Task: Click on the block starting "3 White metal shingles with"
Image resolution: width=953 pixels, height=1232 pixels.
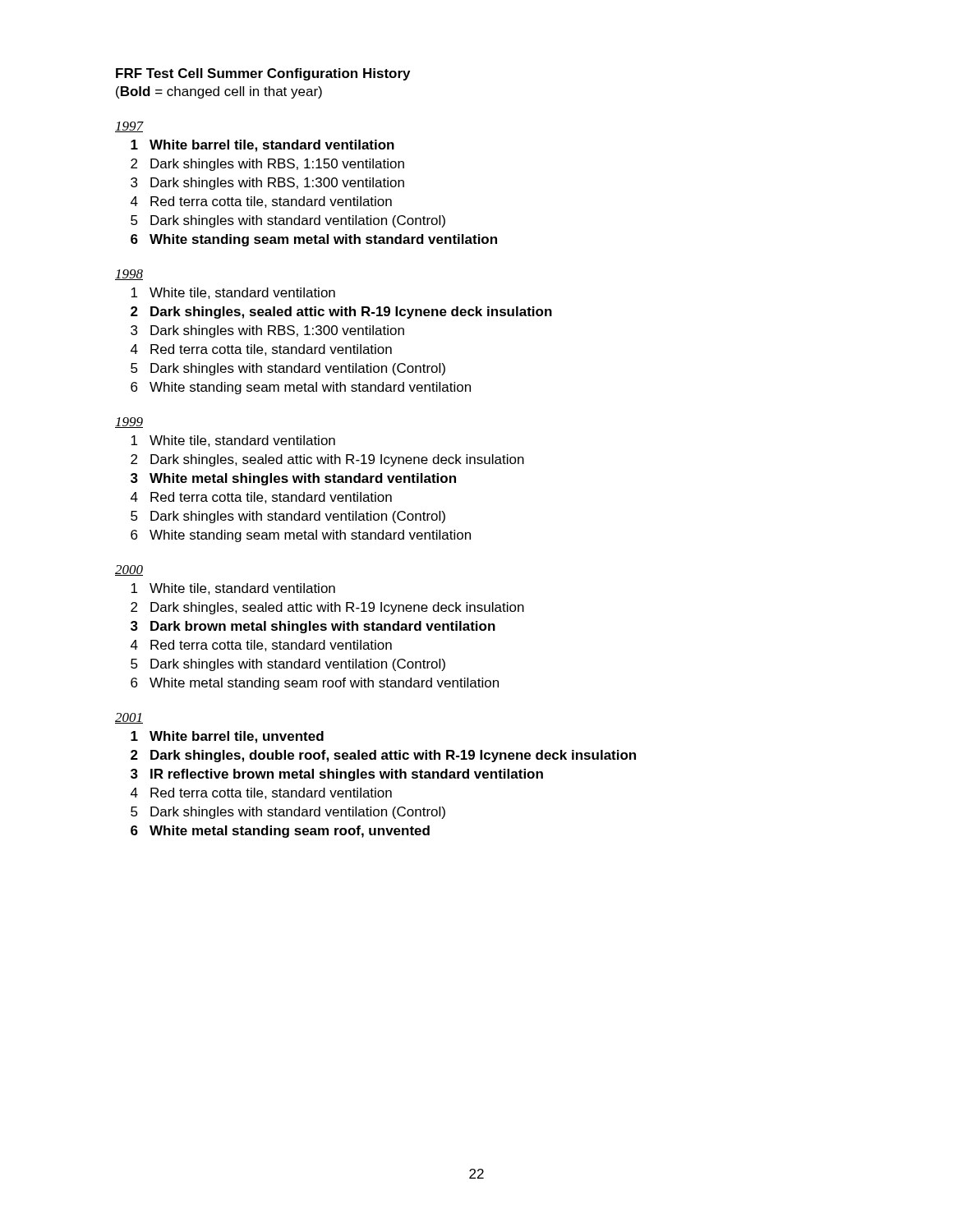Action: pyautogui.click(x=293, y=479)
